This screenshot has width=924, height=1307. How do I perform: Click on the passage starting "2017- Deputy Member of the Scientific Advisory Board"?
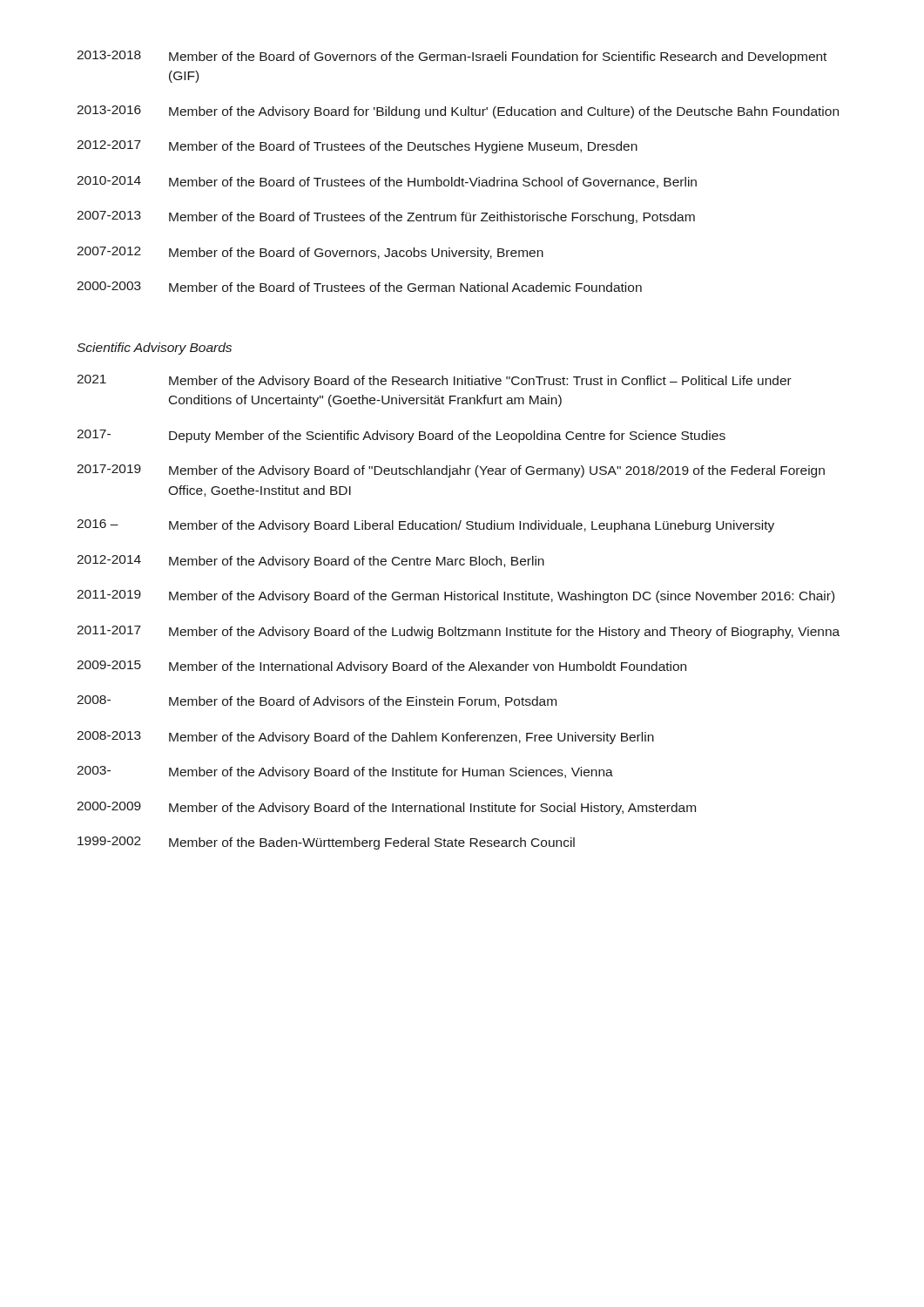click(462, 436)
